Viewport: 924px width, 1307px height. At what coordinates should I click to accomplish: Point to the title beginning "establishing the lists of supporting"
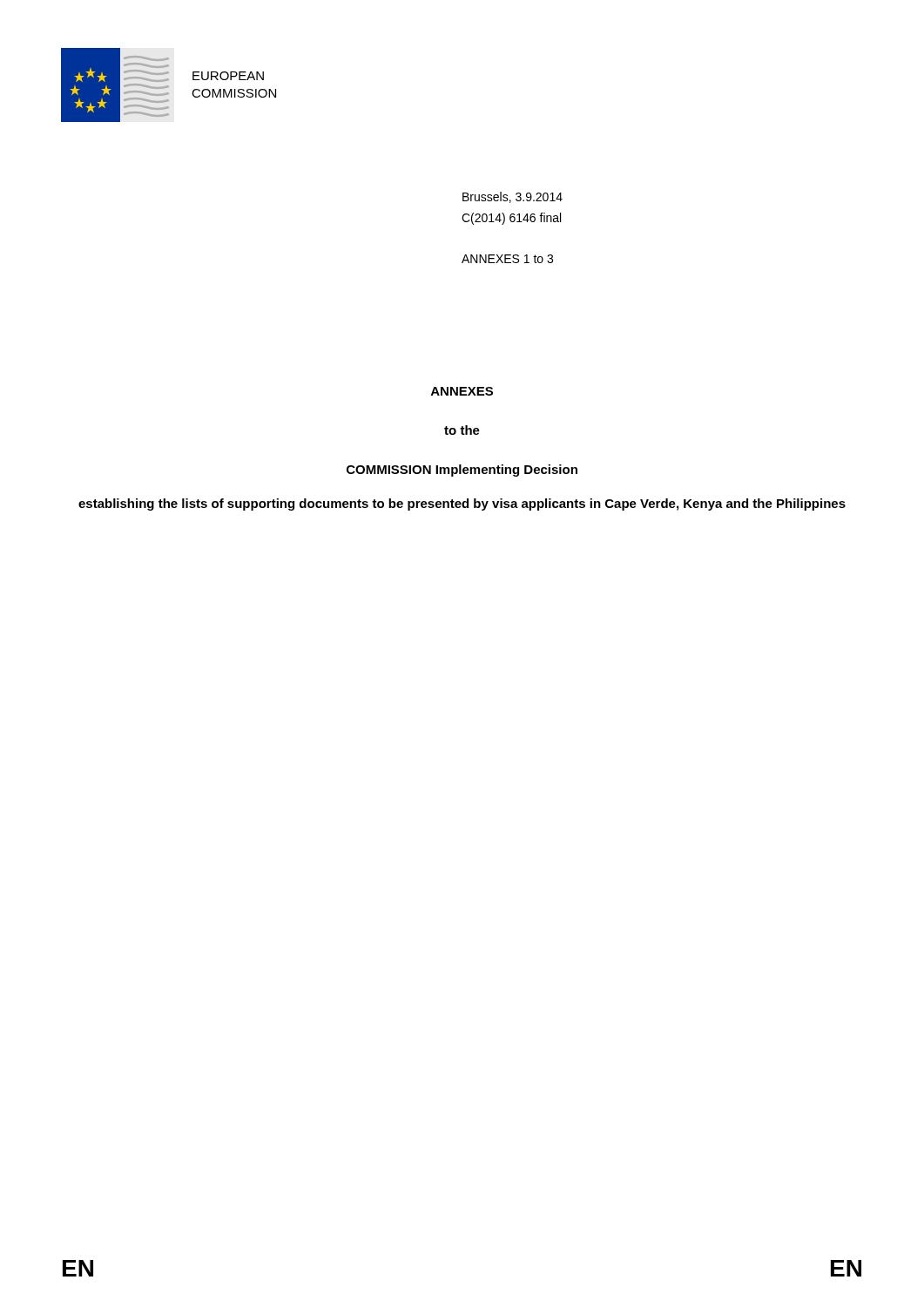(462, 503)
